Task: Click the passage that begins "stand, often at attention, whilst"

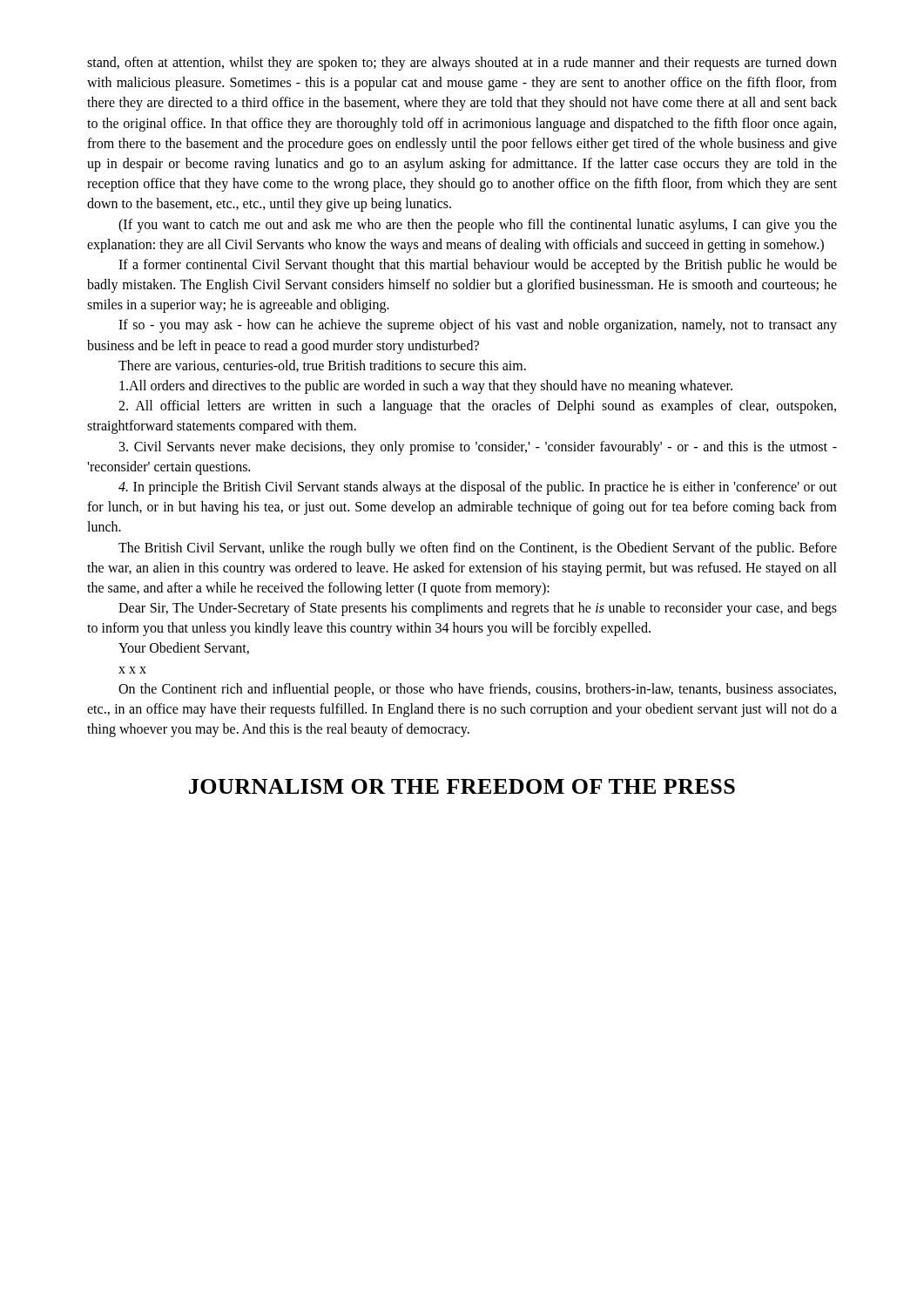Action: click(462, 396)
